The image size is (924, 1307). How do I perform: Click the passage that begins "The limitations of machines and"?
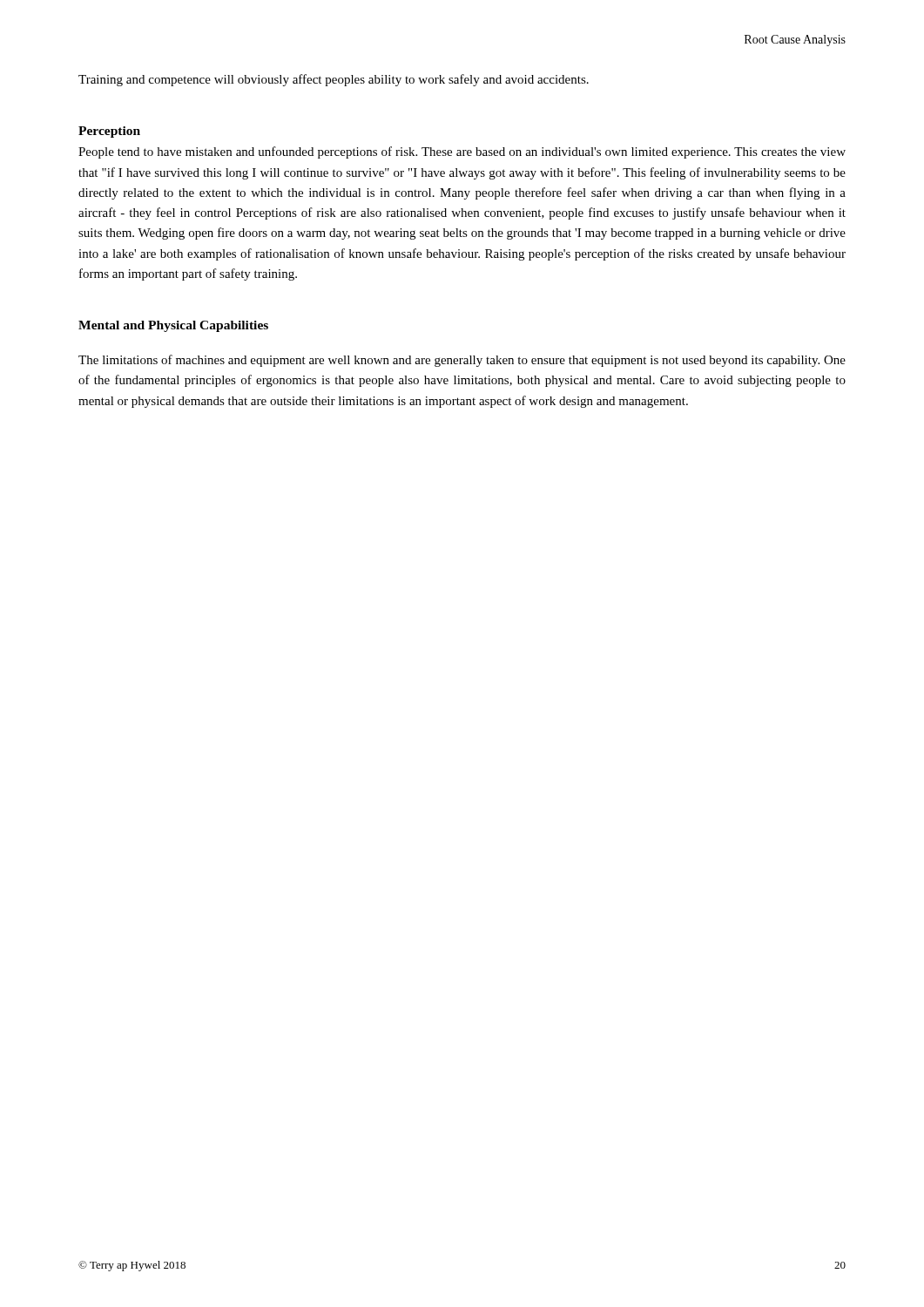point(462,380)
